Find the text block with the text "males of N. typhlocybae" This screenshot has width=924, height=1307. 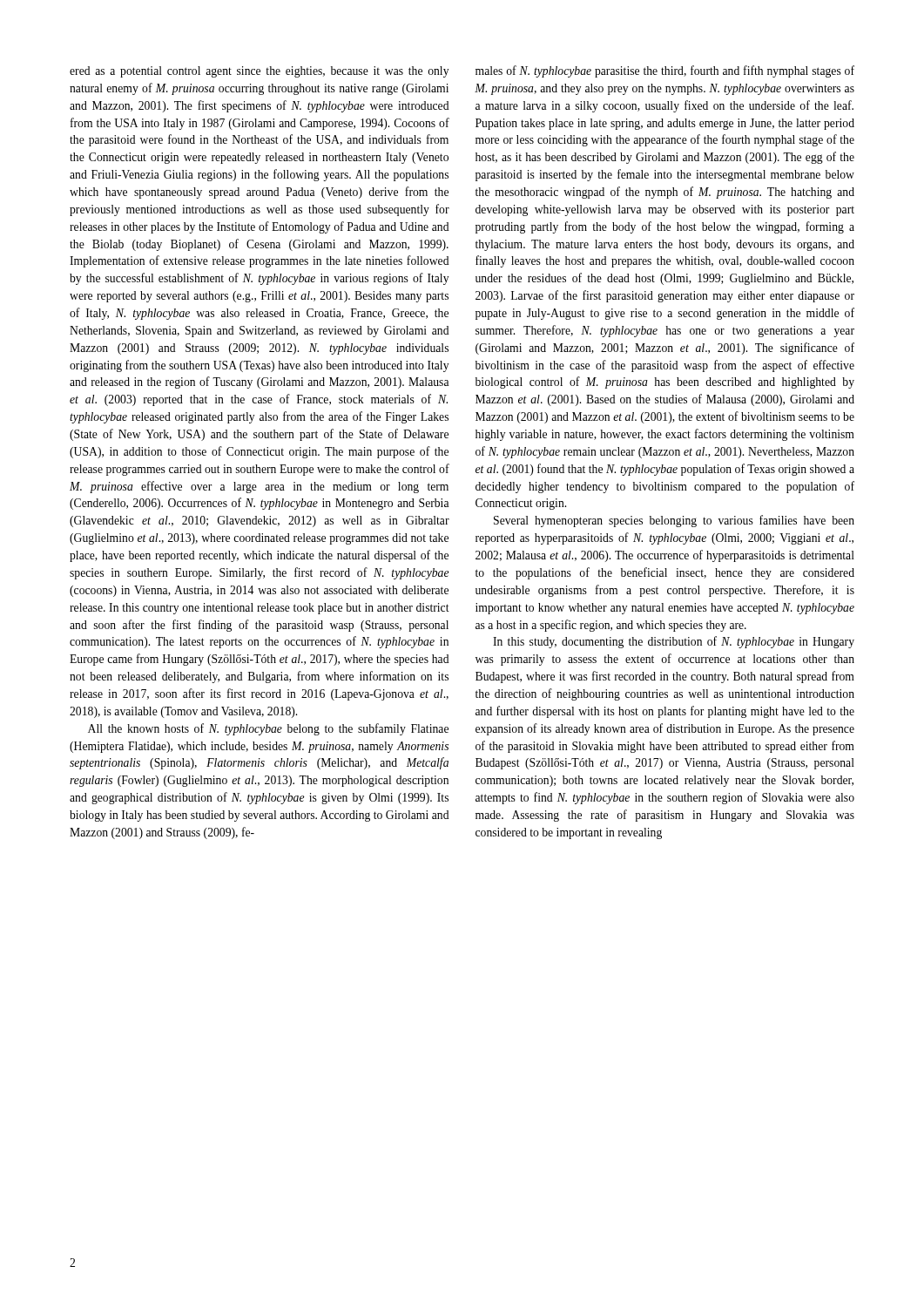665,452
